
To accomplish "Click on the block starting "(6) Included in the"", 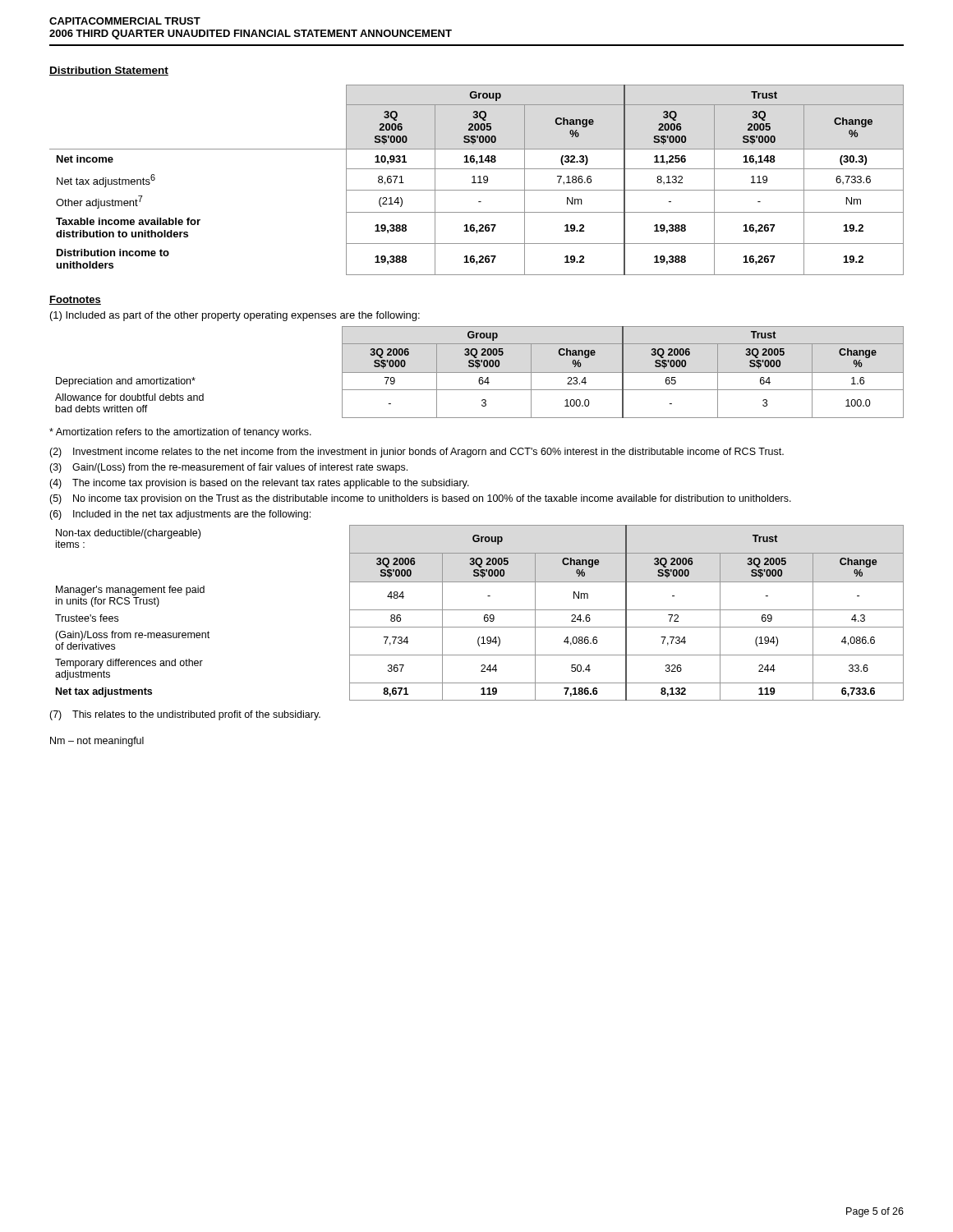I will (x=180, y=514).
